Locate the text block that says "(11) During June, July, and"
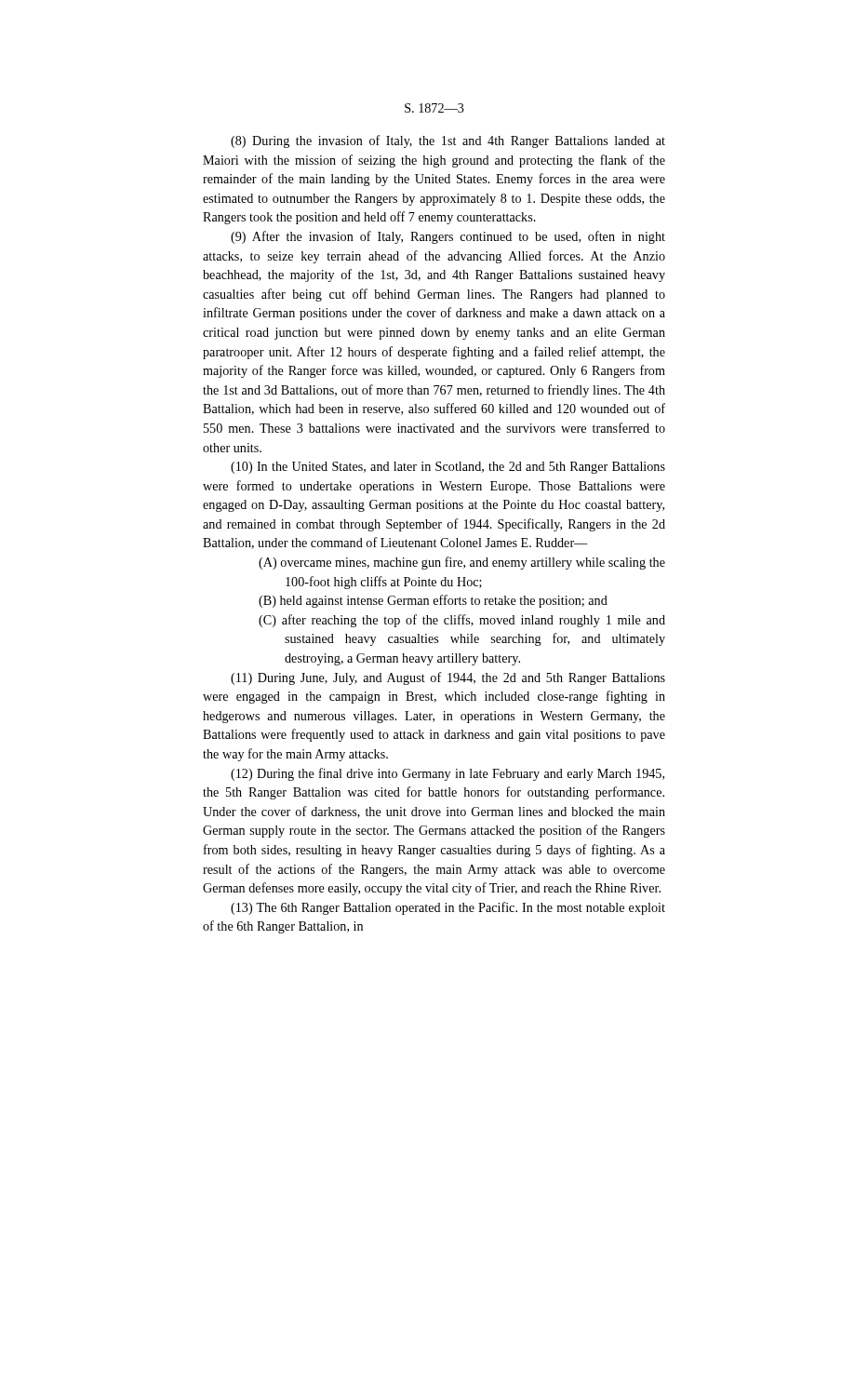868x1396 pixels. [x=434, y=716]
